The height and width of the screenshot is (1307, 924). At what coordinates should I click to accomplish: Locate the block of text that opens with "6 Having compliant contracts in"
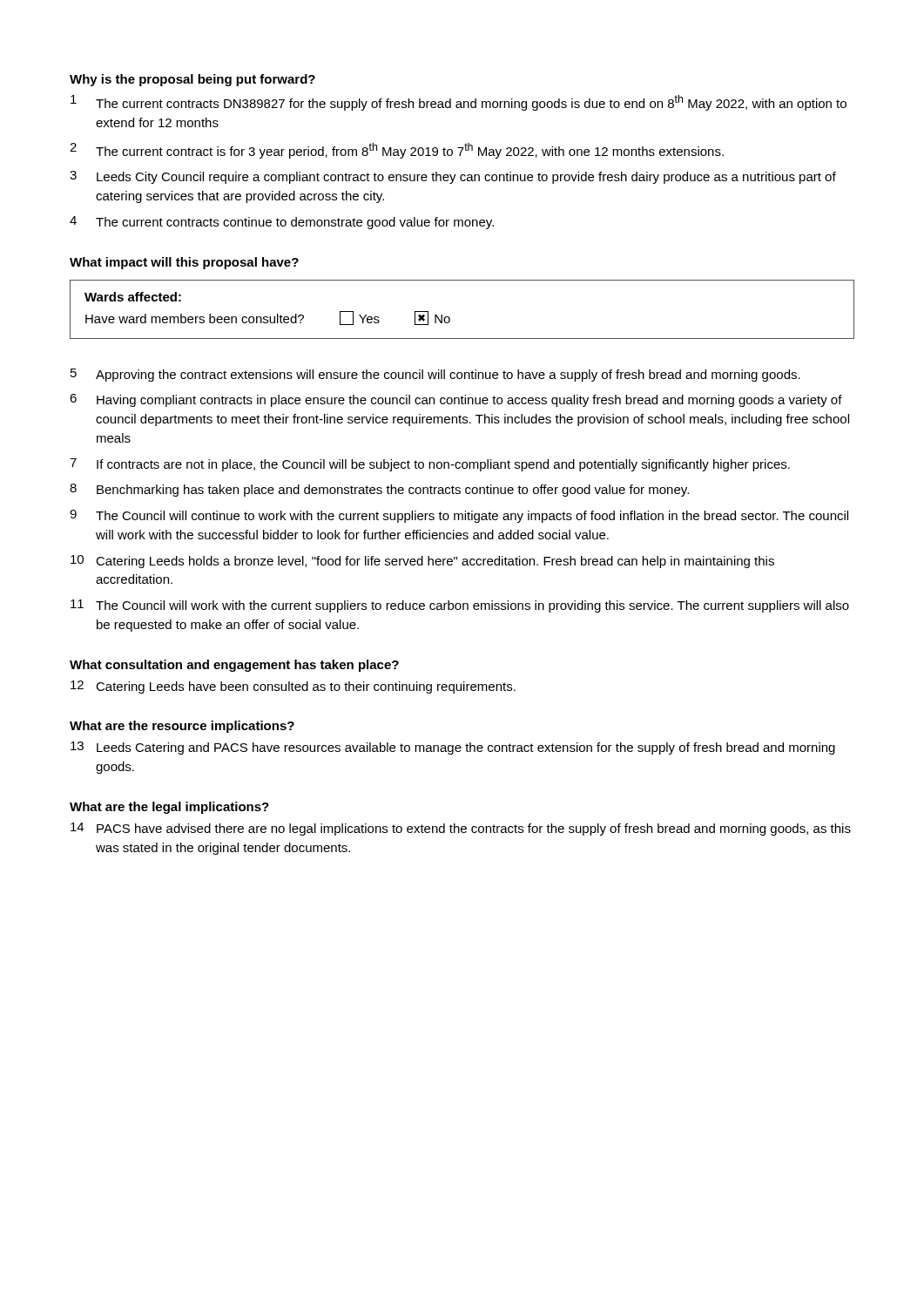tap(462, 419)
